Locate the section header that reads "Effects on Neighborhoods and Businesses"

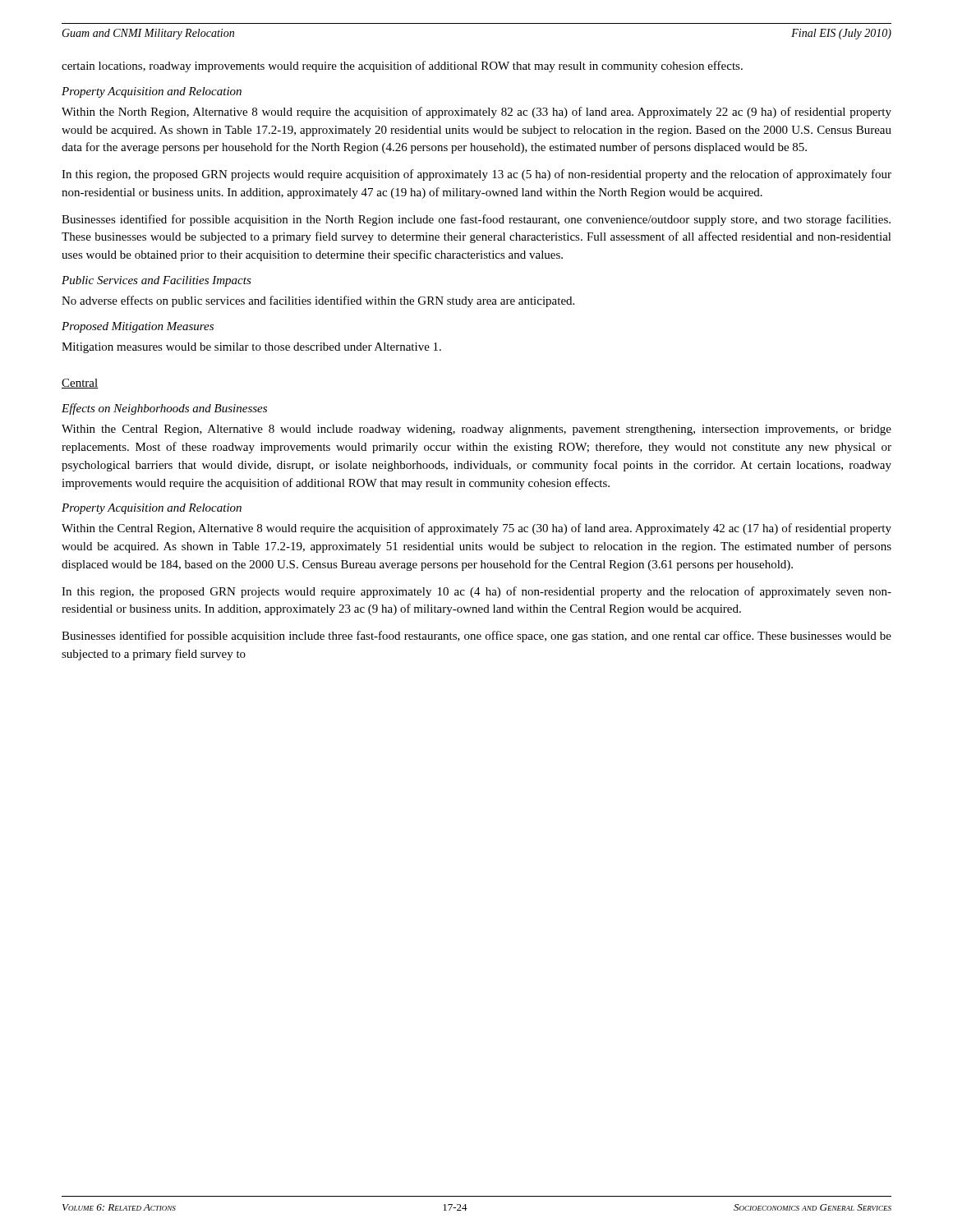(165, 408)
